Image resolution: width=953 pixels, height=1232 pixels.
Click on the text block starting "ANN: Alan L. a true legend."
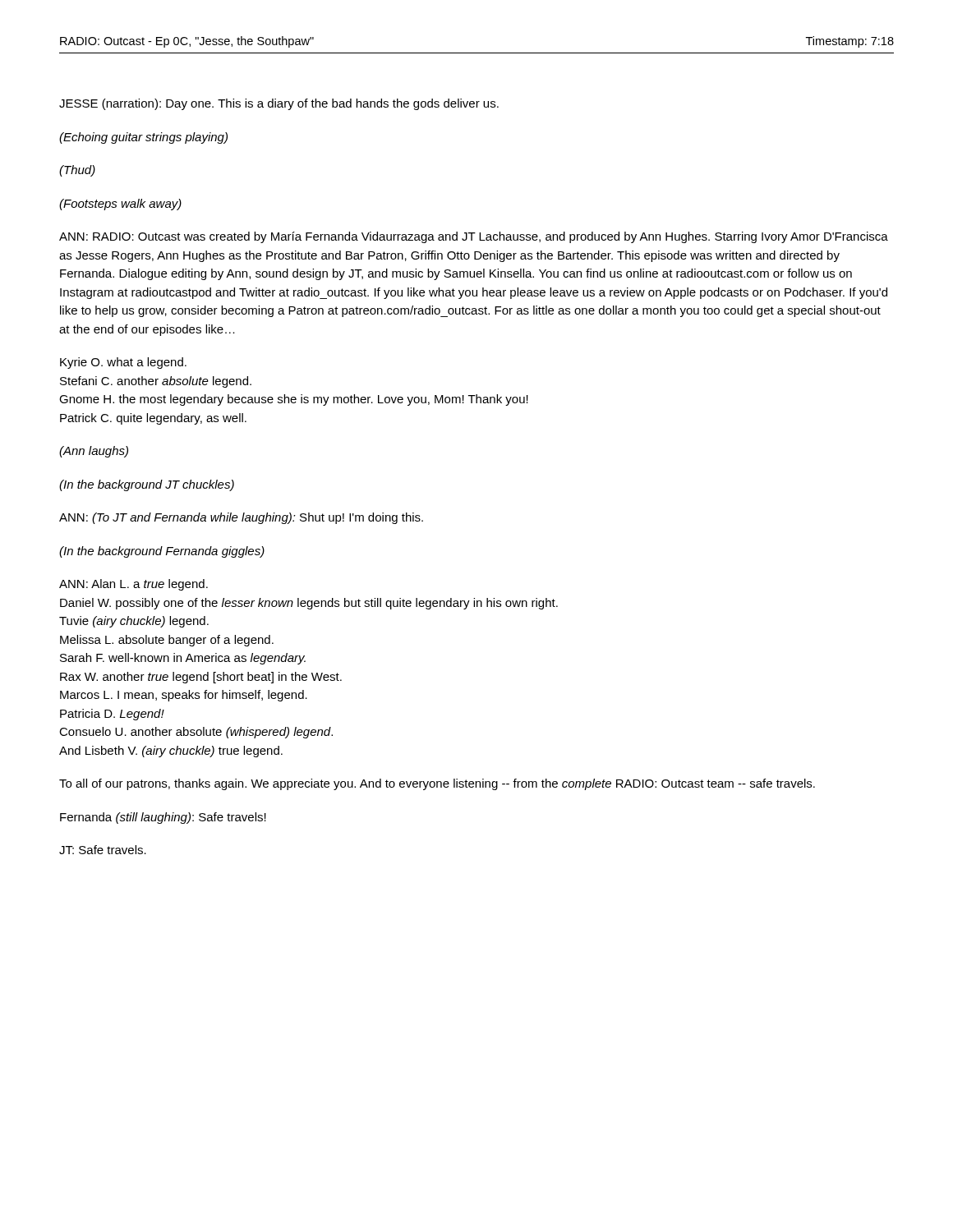point(309,667)
